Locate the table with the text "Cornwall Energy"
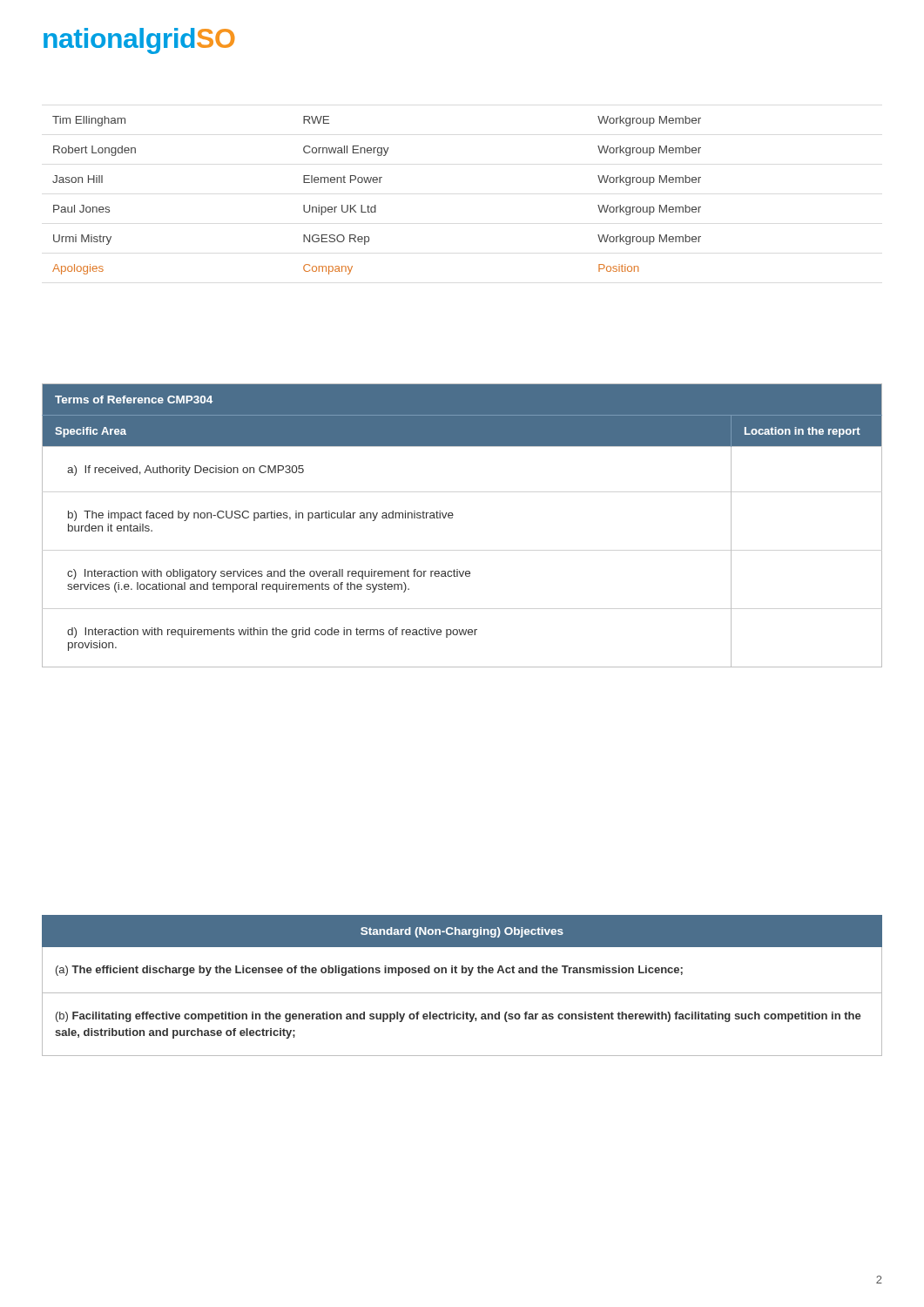 [x=462, y=194]
